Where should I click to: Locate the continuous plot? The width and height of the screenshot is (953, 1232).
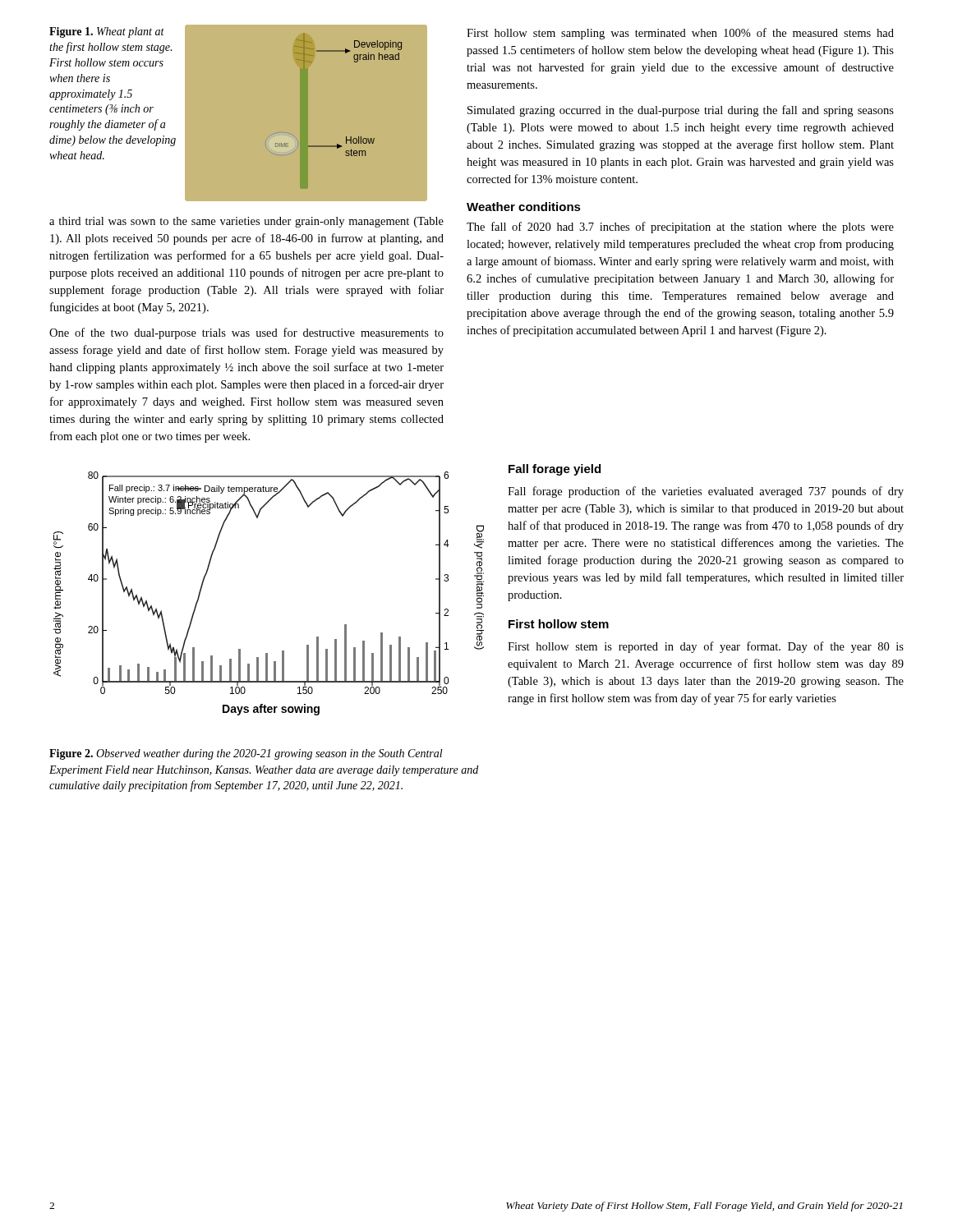(x=267, y=601)
